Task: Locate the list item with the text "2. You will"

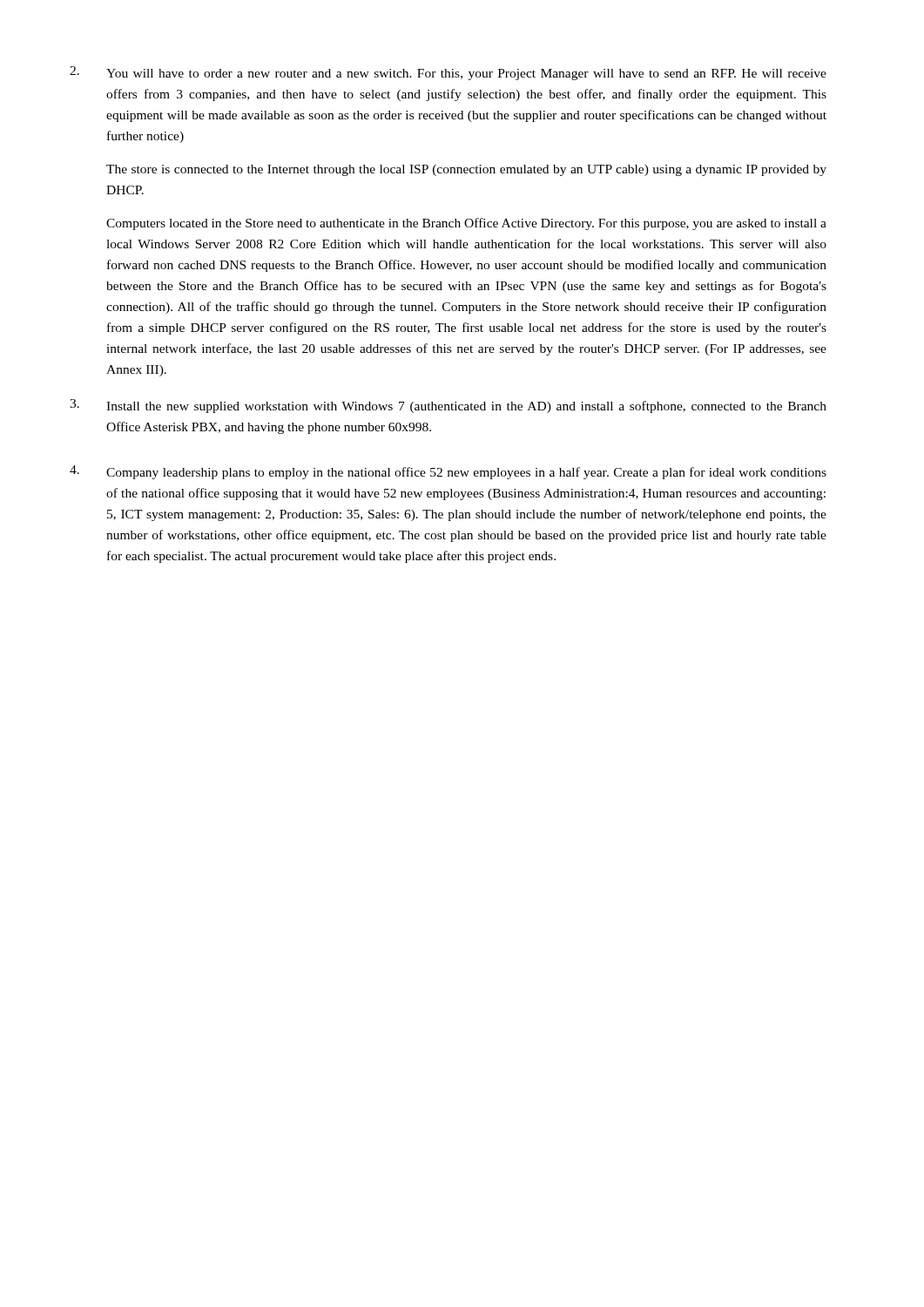Action: [x=448, y=221]
